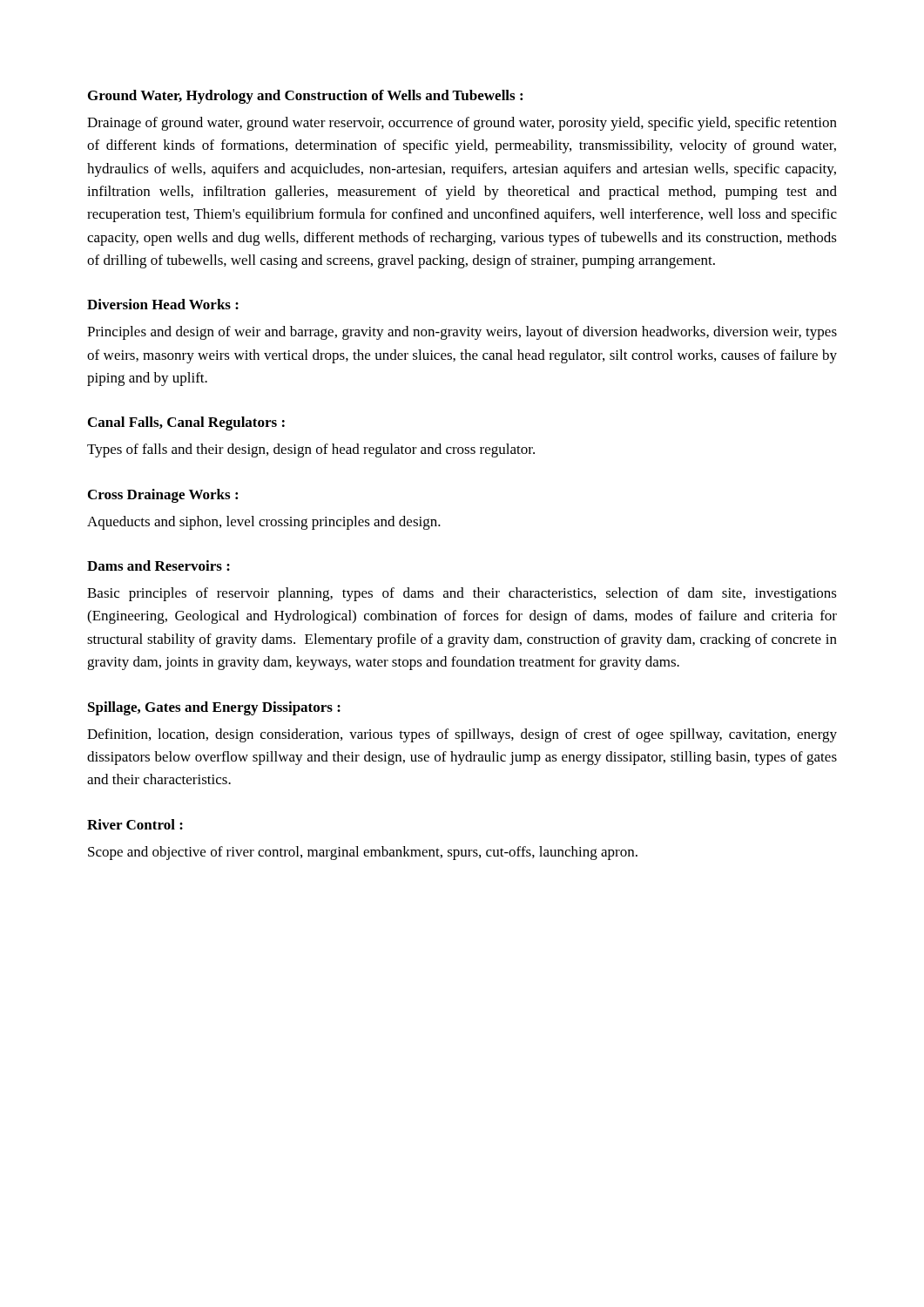Locate the text "Spillage, Gates and Energy Dissipators :"
The image size is (924, 1307).
tap(214, 707)
